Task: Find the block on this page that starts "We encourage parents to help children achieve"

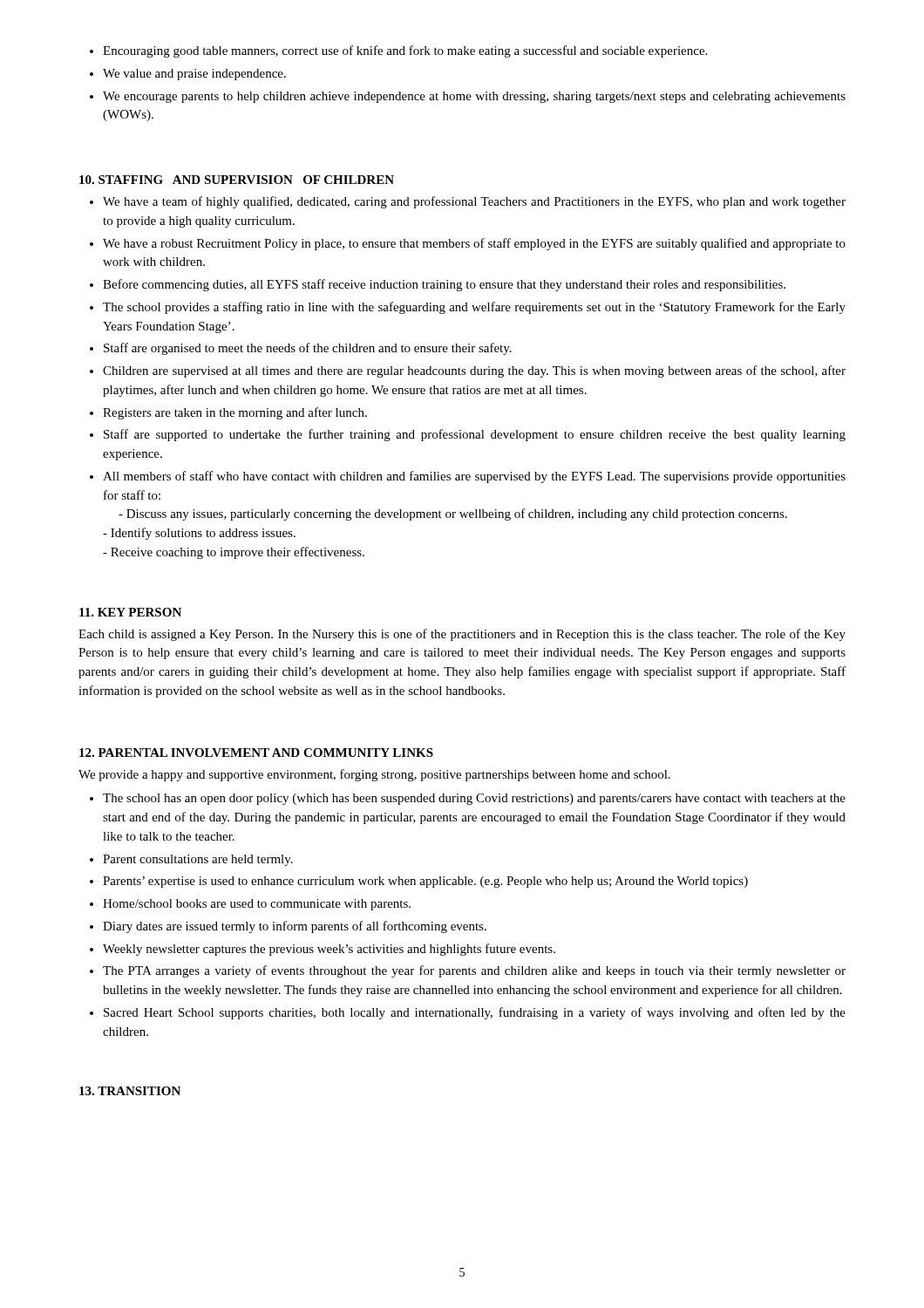Action: click(474, 106)
